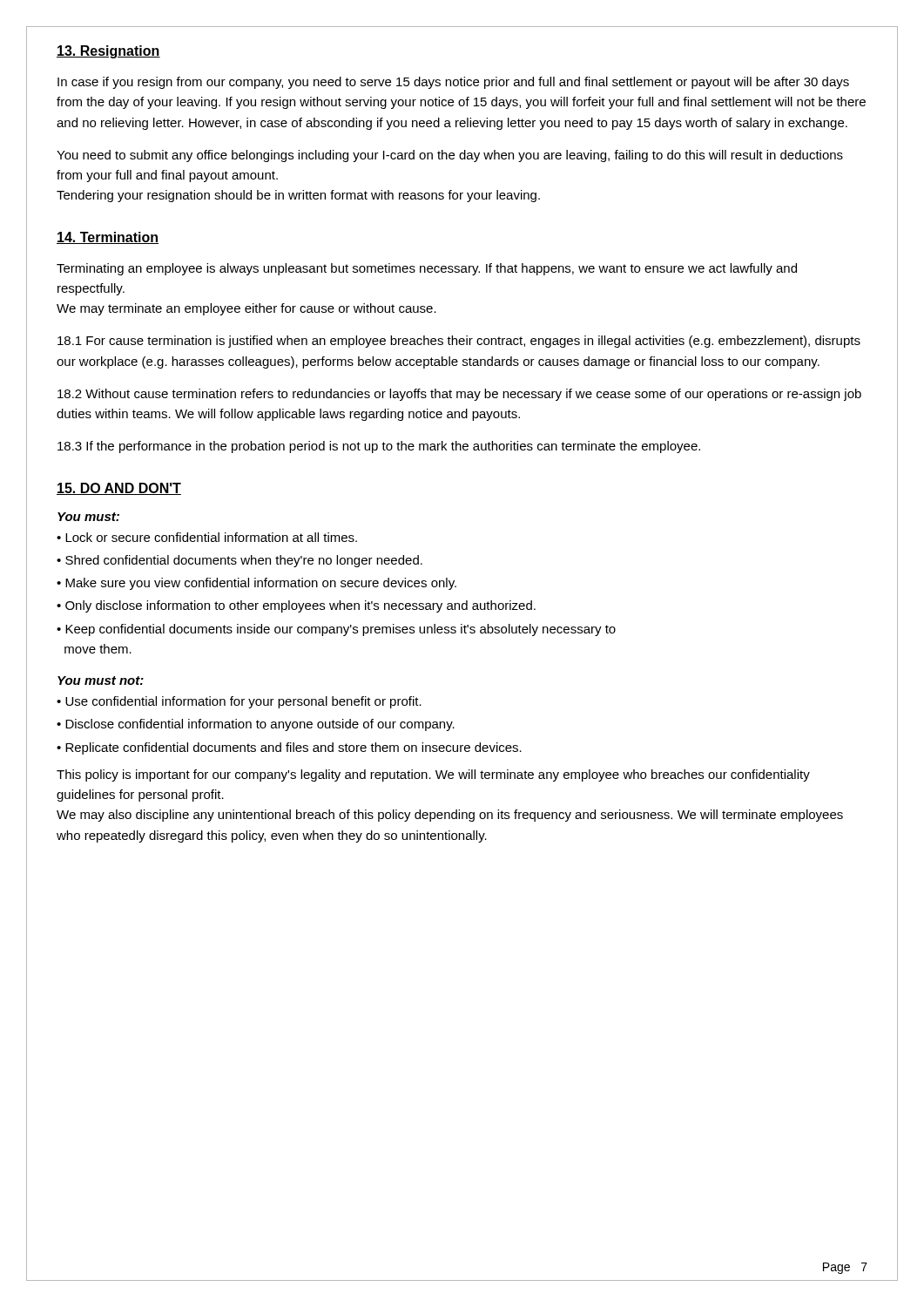Select the list item that reads "• Lock or secure confidential information"
Image resolution: width=924 pixels, height=1307 pixels.
pyautogui.click(x=207, y=537)
